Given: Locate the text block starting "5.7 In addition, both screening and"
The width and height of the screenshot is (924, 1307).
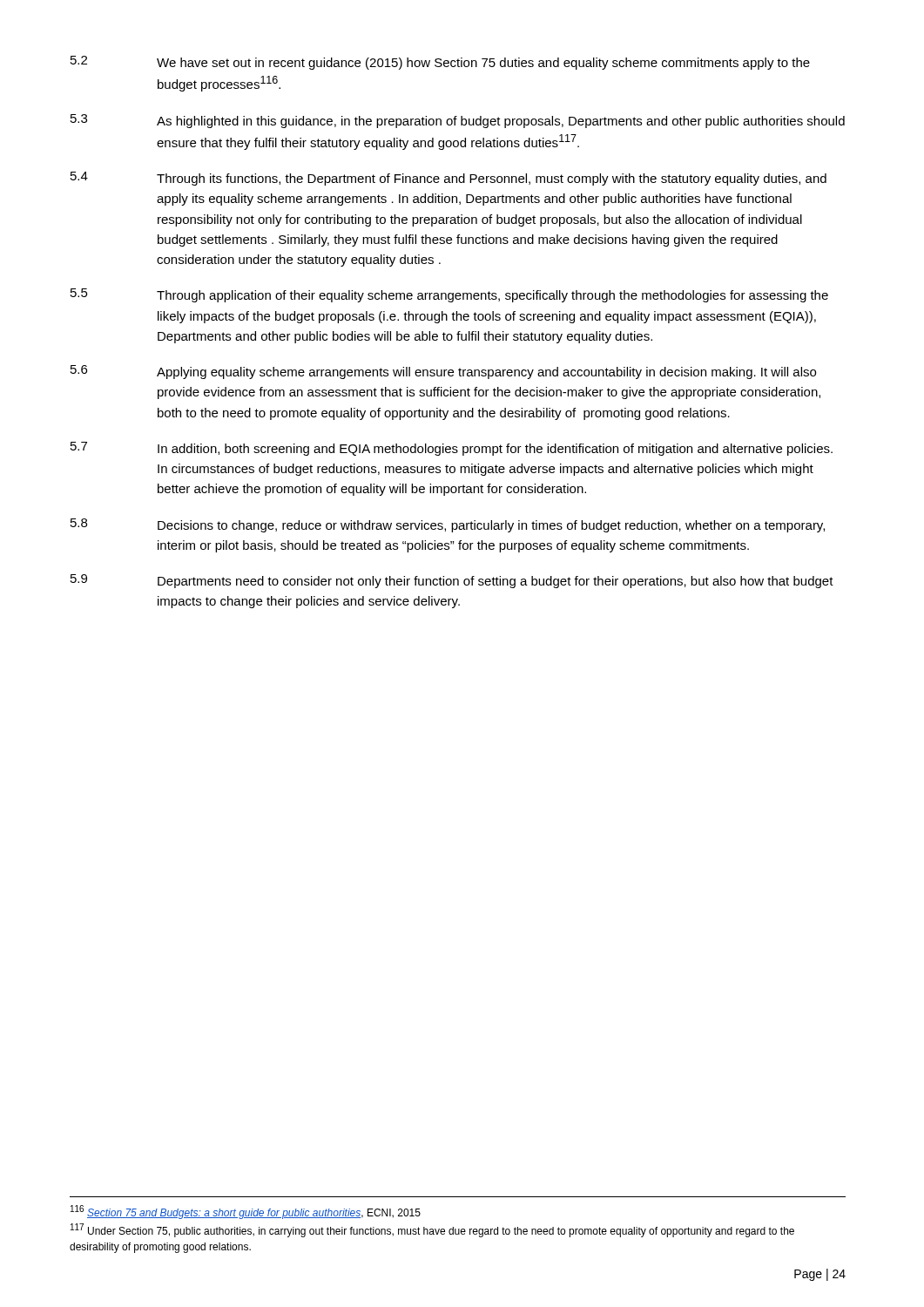Looking at the screenshot, I should tap(458, 468).
